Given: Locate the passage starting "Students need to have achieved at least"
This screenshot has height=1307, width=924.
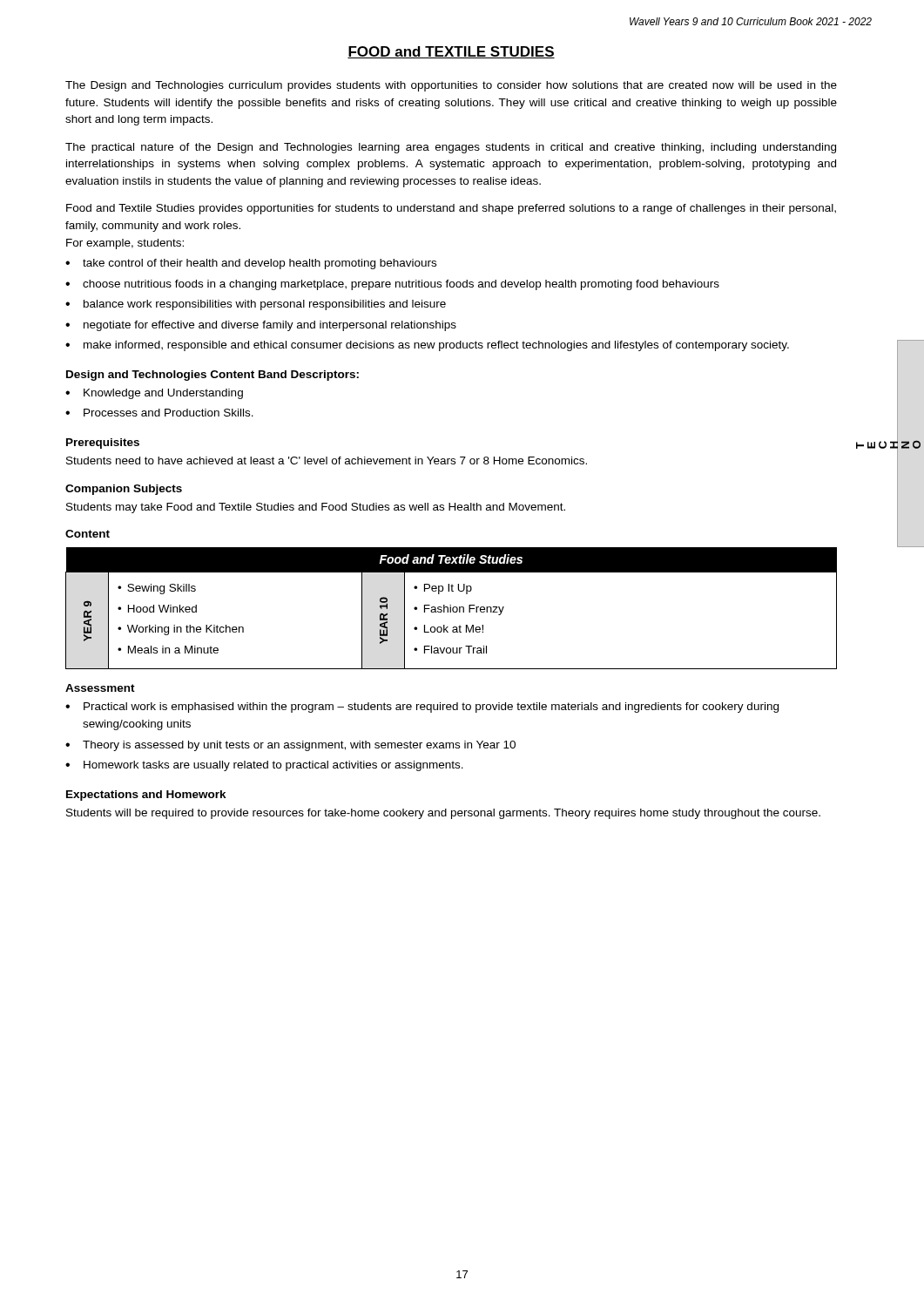Looking at the screenshot, I should [327, 460].
